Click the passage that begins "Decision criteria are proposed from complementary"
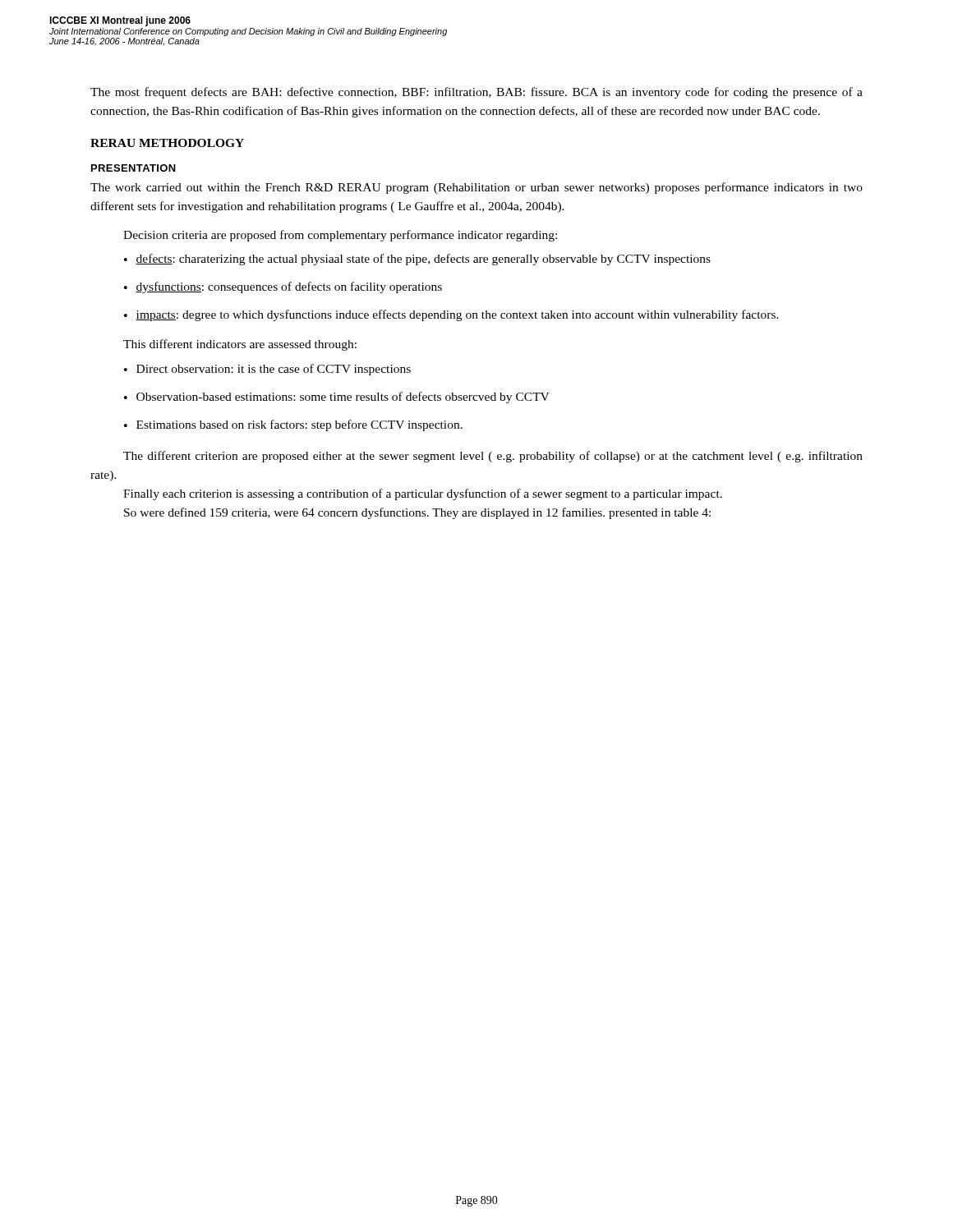Viewport: 953px width, 1232px height. pyautogui.click(x=341, y=235)
